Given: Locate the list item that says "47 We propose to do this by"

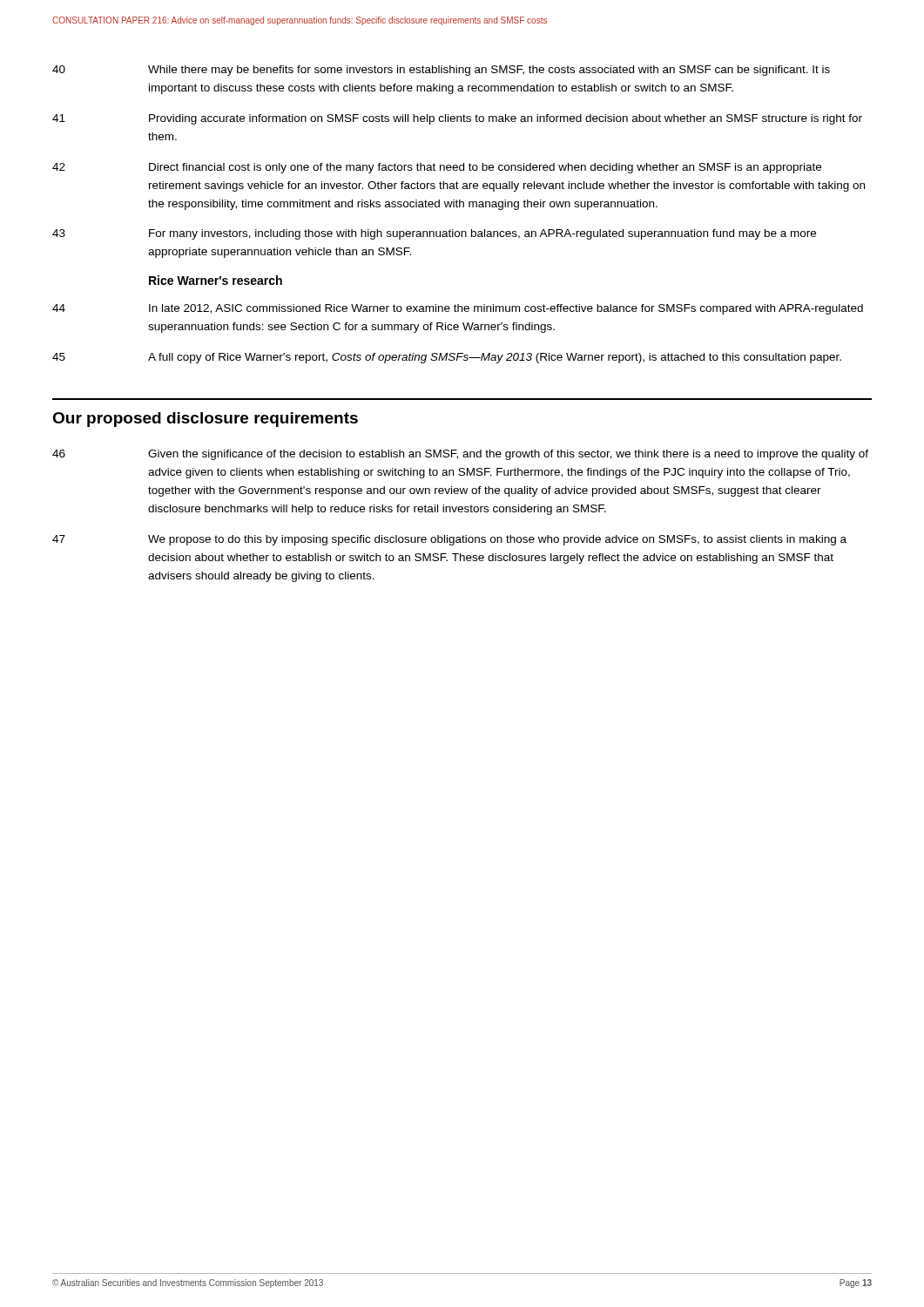Looking at the screenshot, I should [462, 558].
